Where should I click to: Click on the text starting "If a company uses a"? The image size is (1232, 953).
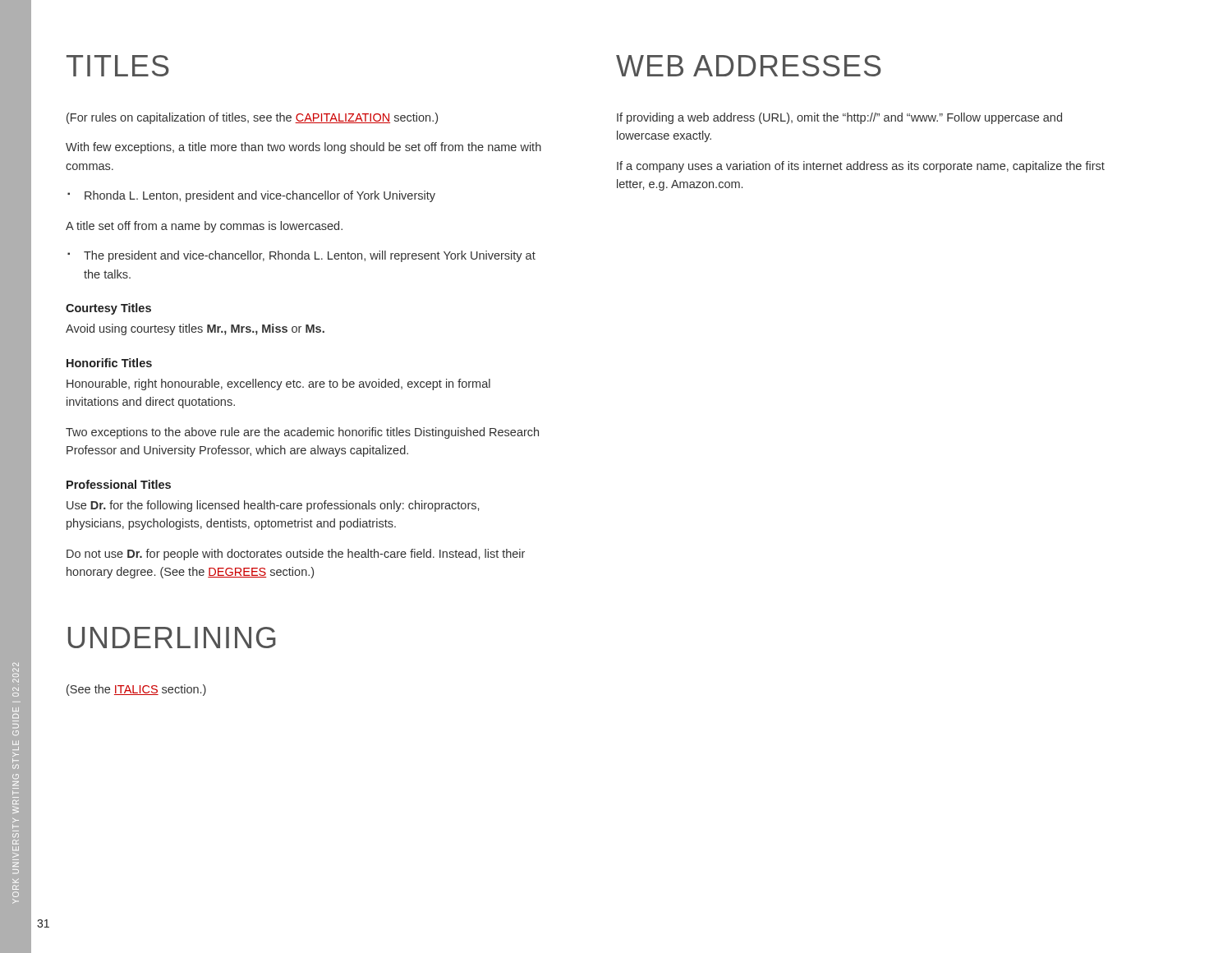[x=860, y=175]
